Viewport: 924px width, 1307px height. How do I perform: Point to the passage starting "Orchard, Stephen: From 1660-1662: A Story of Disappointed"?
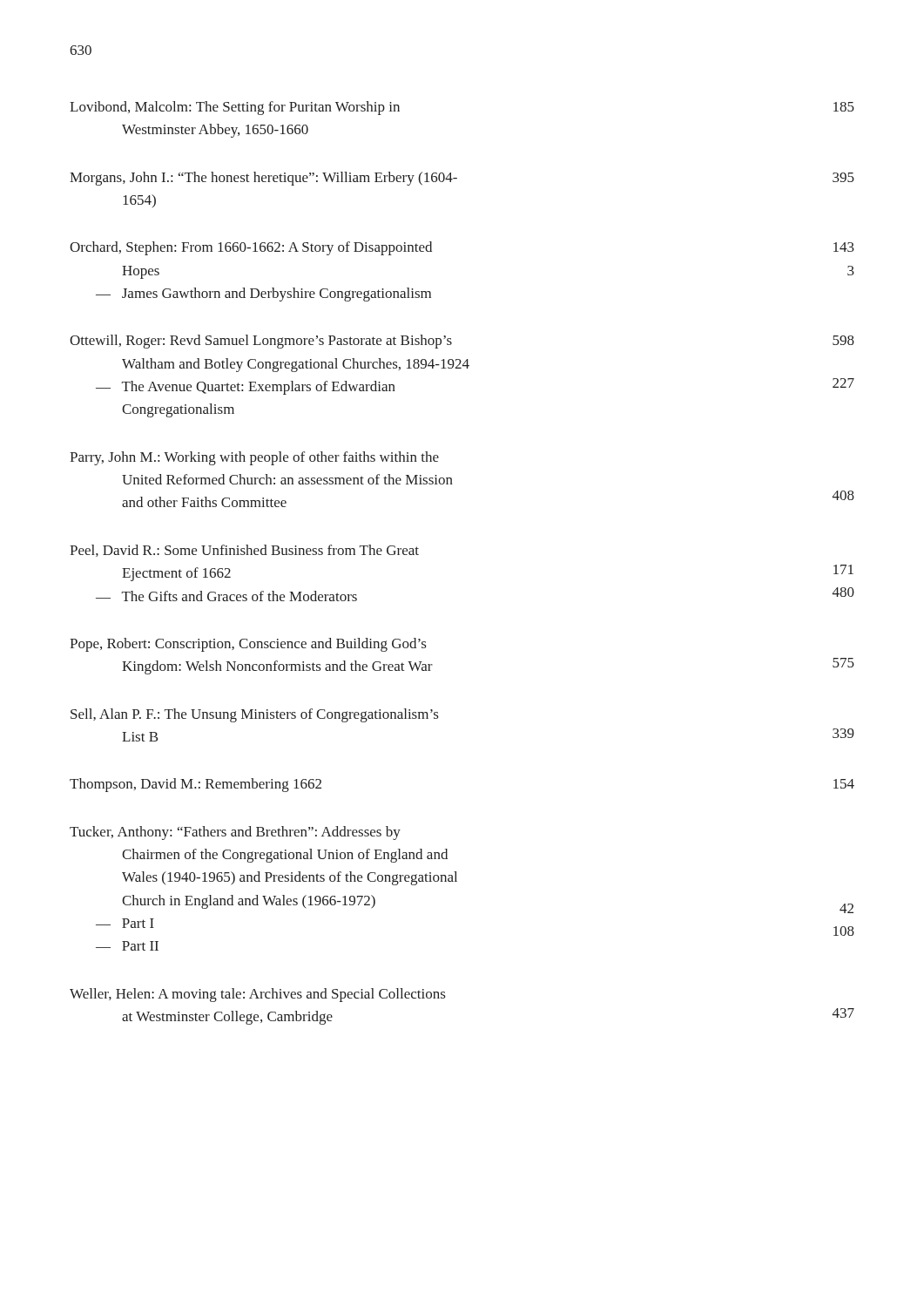click(255, 248)
